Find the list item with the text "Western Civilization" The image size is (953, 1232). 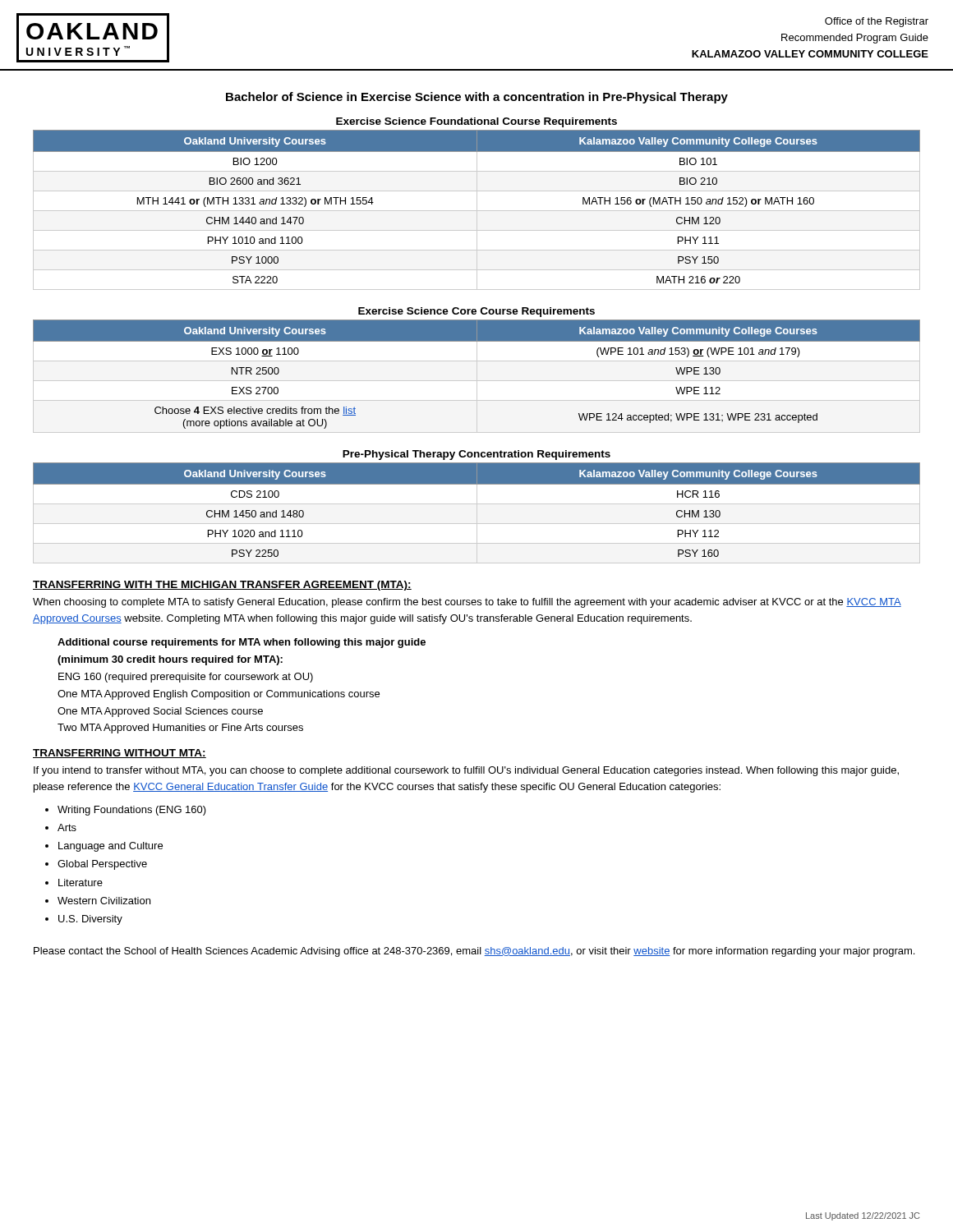click(x=104, y=900)
